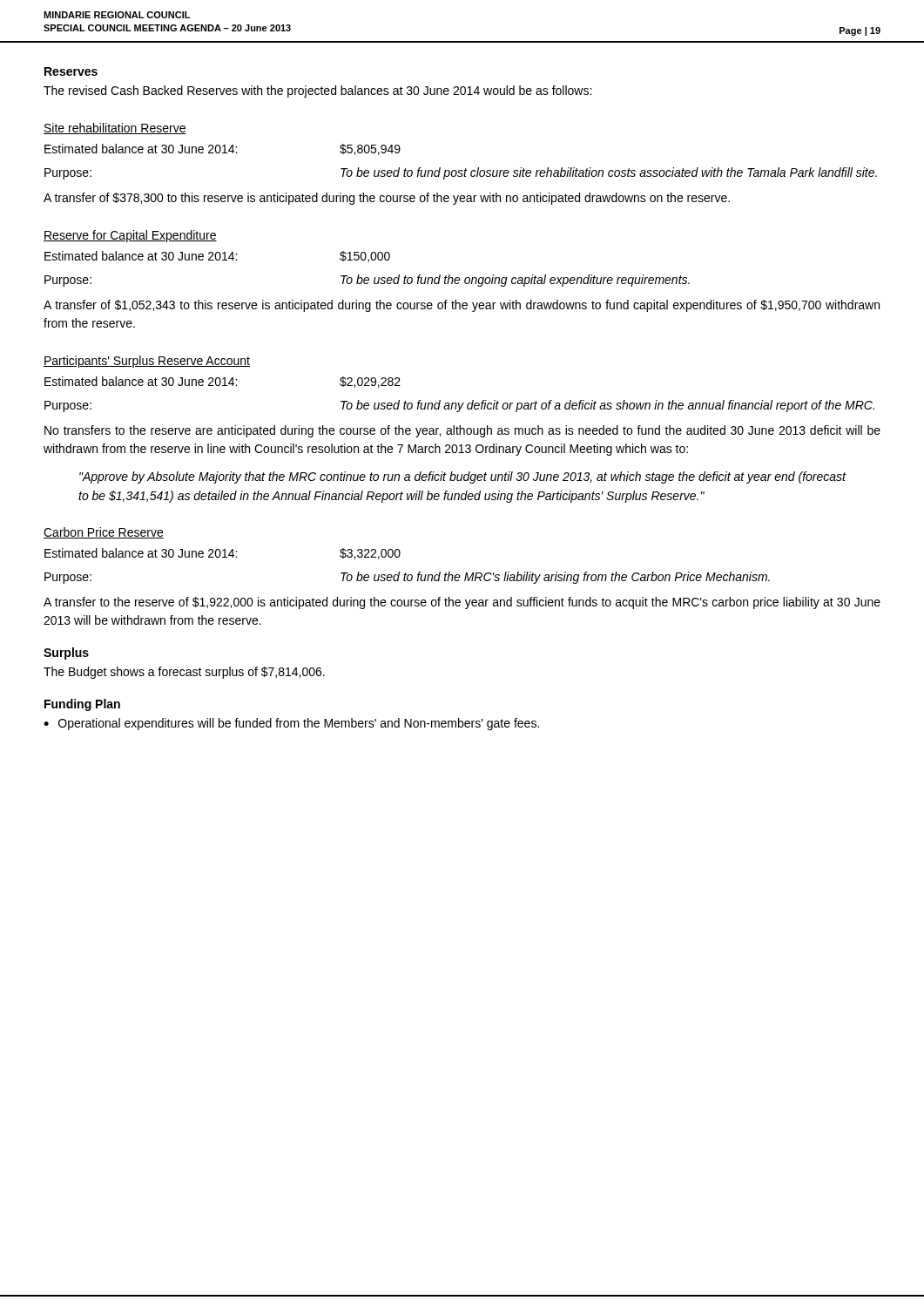
Task: Point to "Reserve for Capital Expenditure"
Action: click(130, 235)
